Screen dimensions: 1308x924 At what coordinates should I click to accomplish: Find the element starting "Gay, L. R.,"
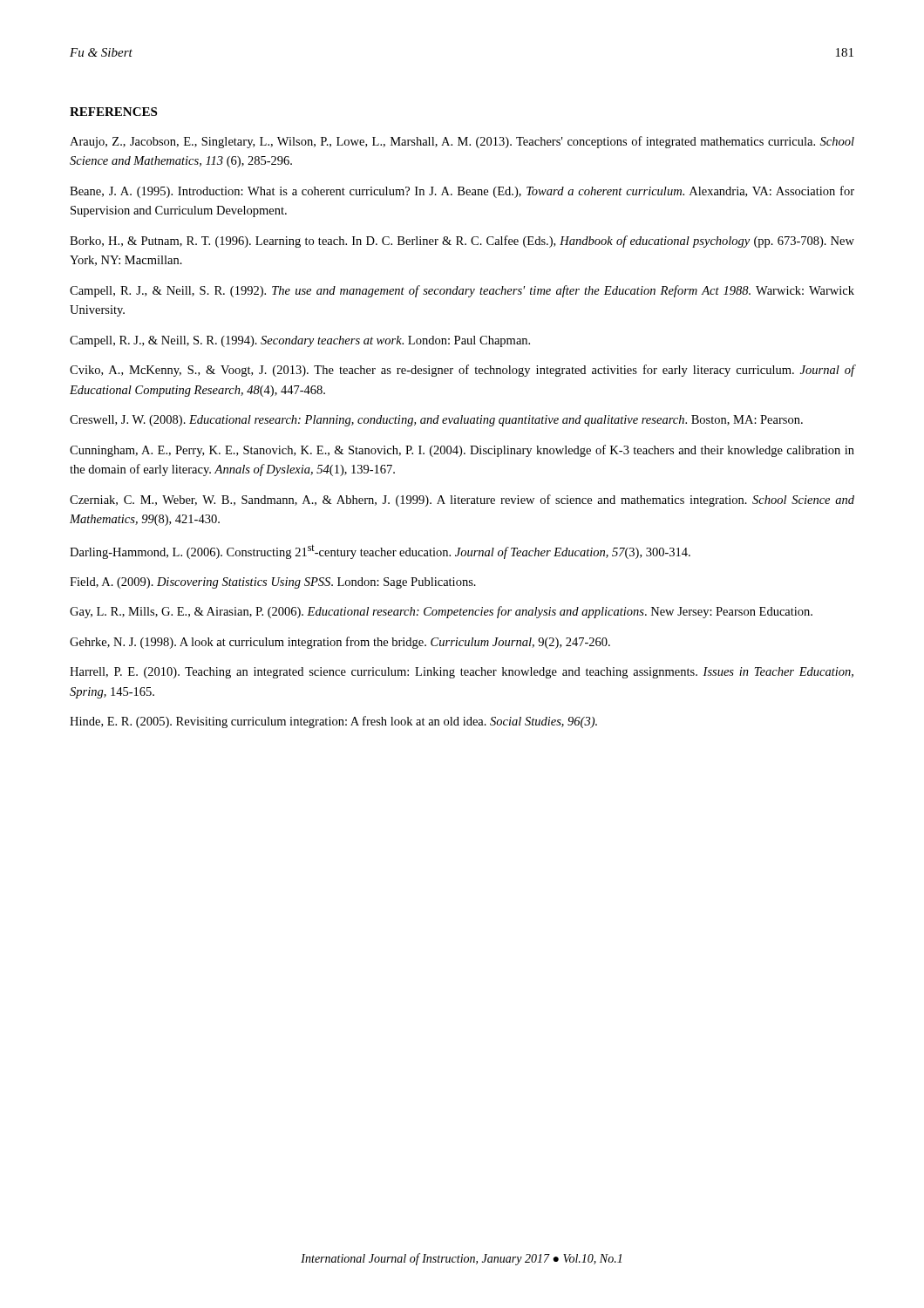click(x=442, y=611)
